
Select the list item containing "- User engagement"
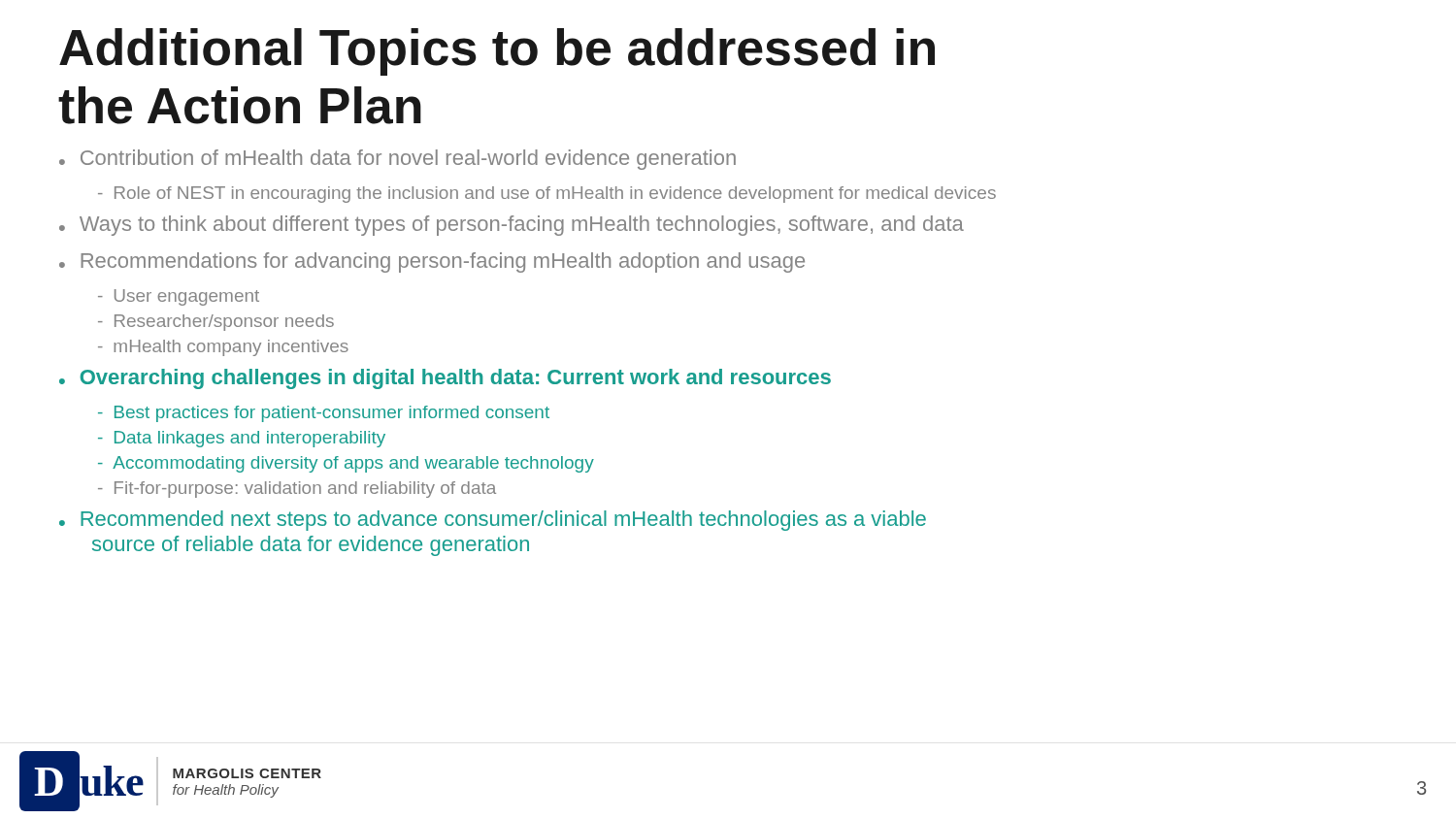click(x=179, y=297)
